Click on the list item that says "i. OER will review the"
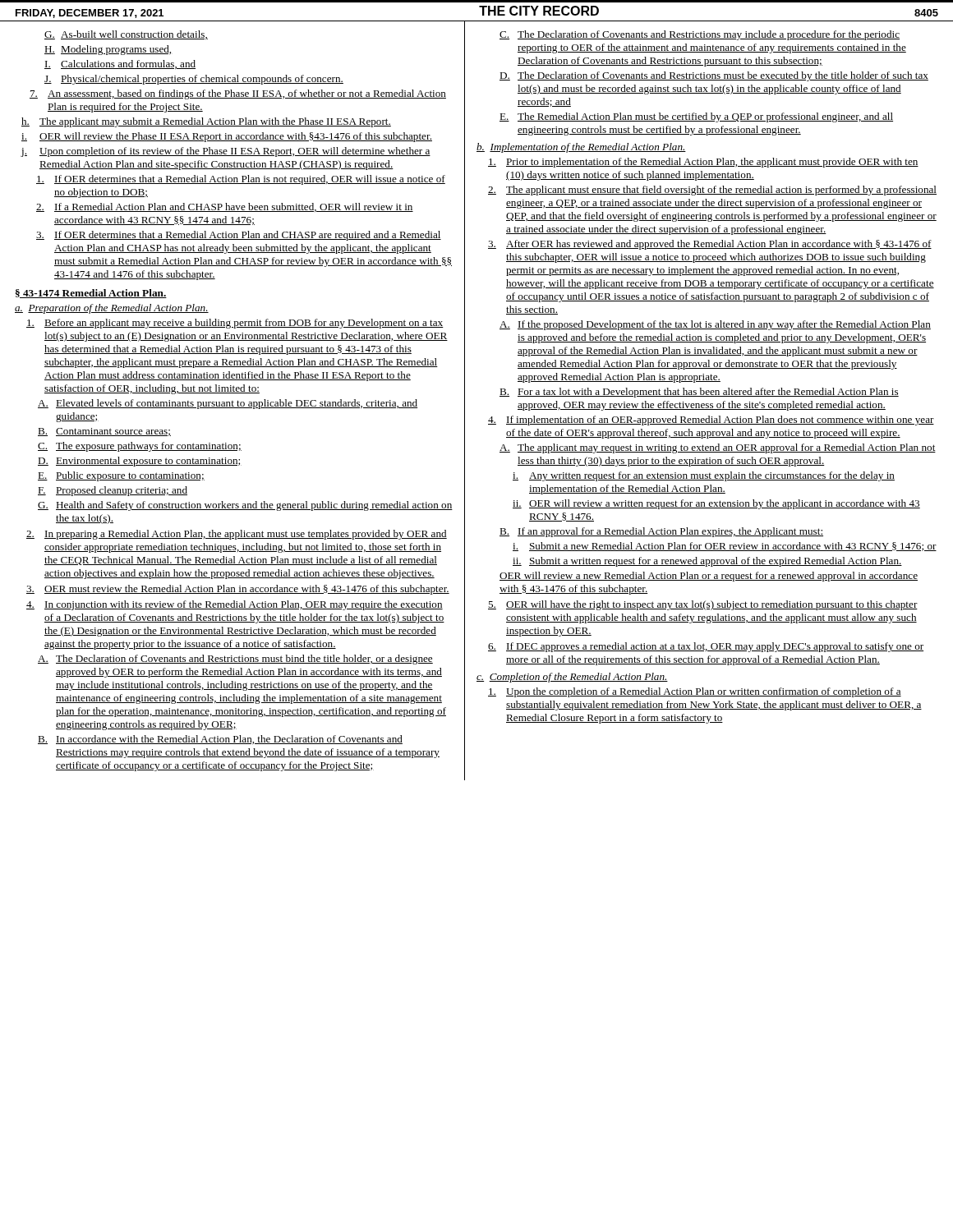The image size is (953, 1232). coord(237,136)
